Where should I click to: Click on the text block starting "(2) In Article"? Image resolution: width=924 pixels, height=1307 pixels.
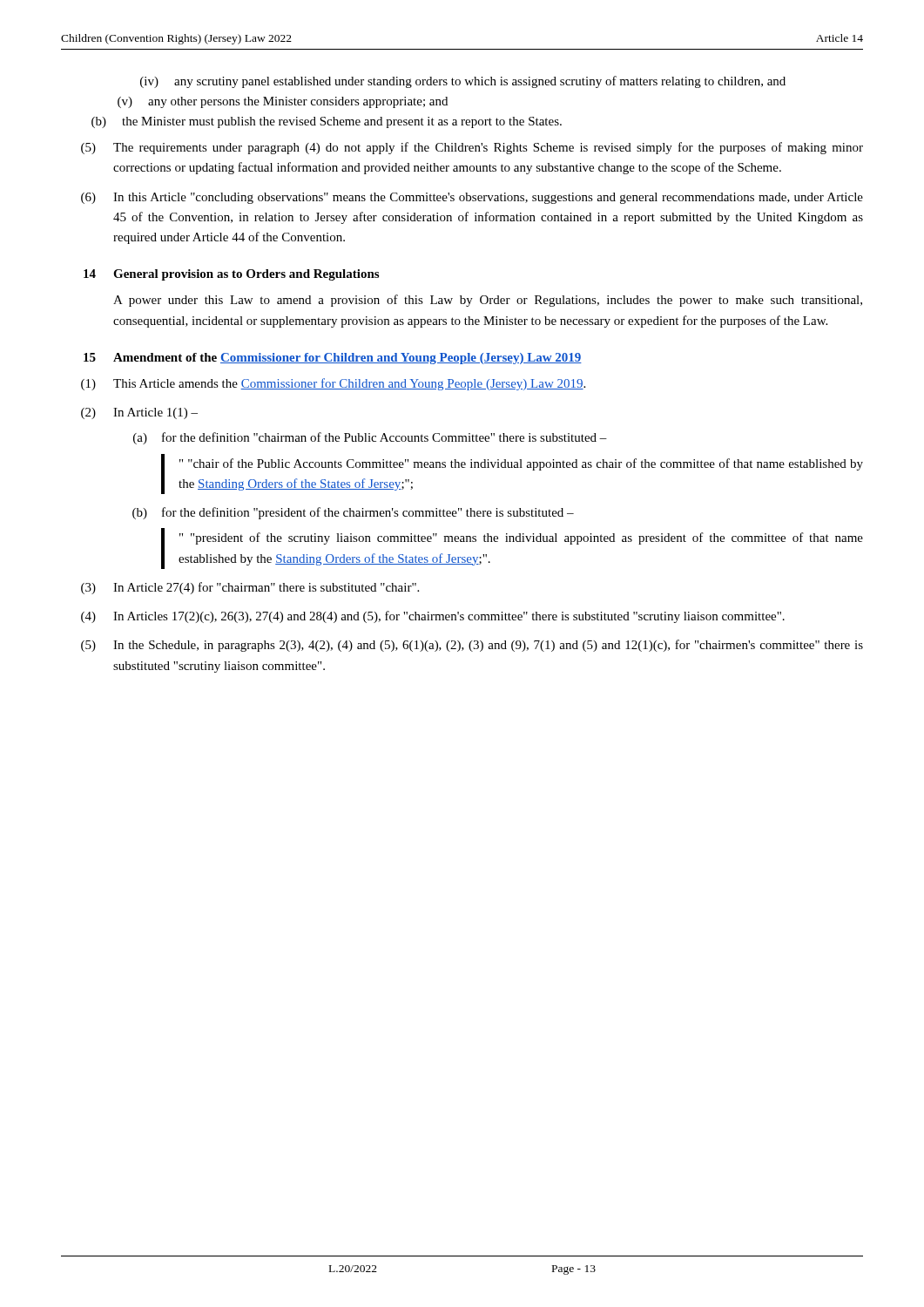tap(139, 413)
